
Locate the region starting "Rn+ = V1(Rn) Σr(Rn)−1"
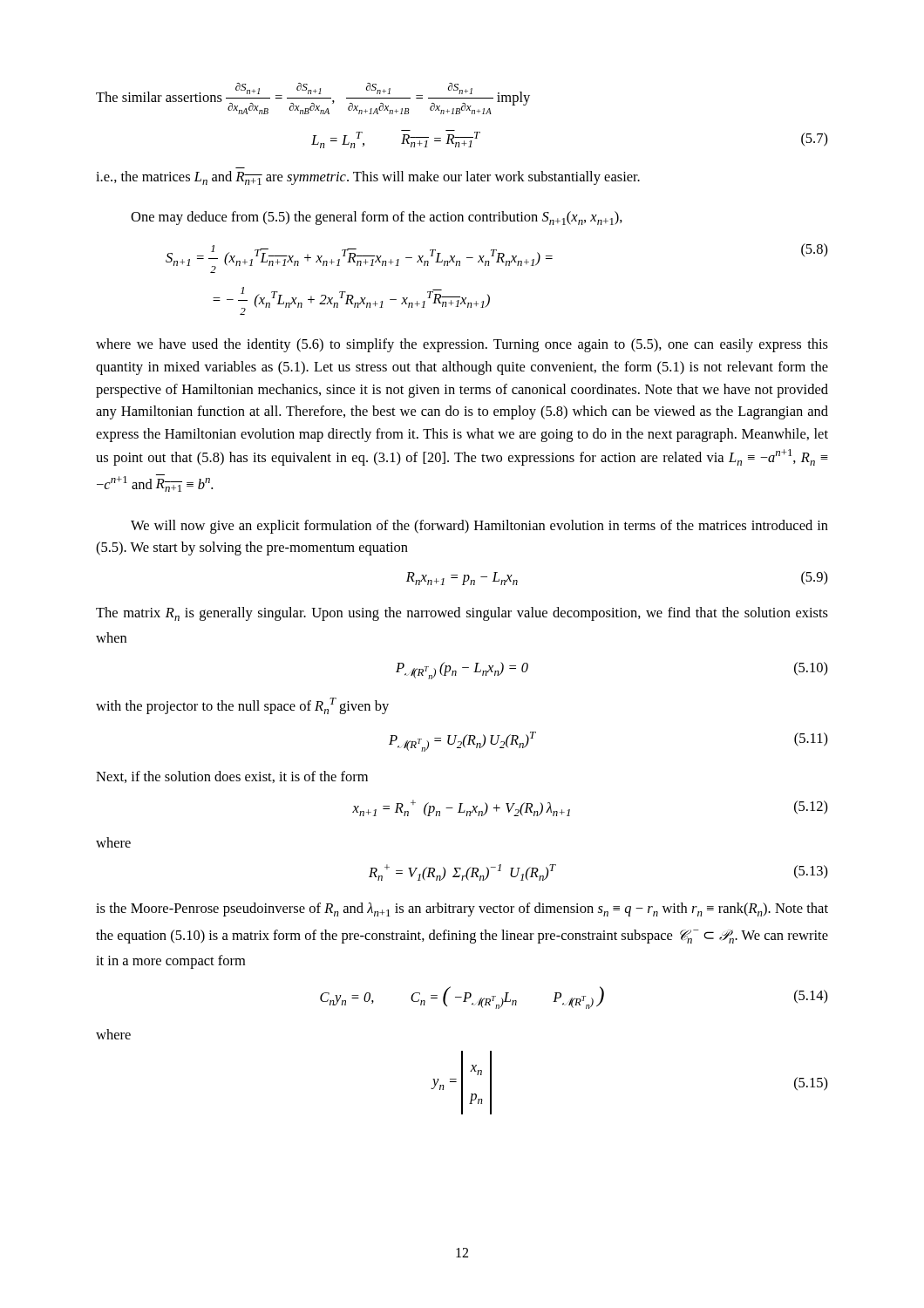462,873
